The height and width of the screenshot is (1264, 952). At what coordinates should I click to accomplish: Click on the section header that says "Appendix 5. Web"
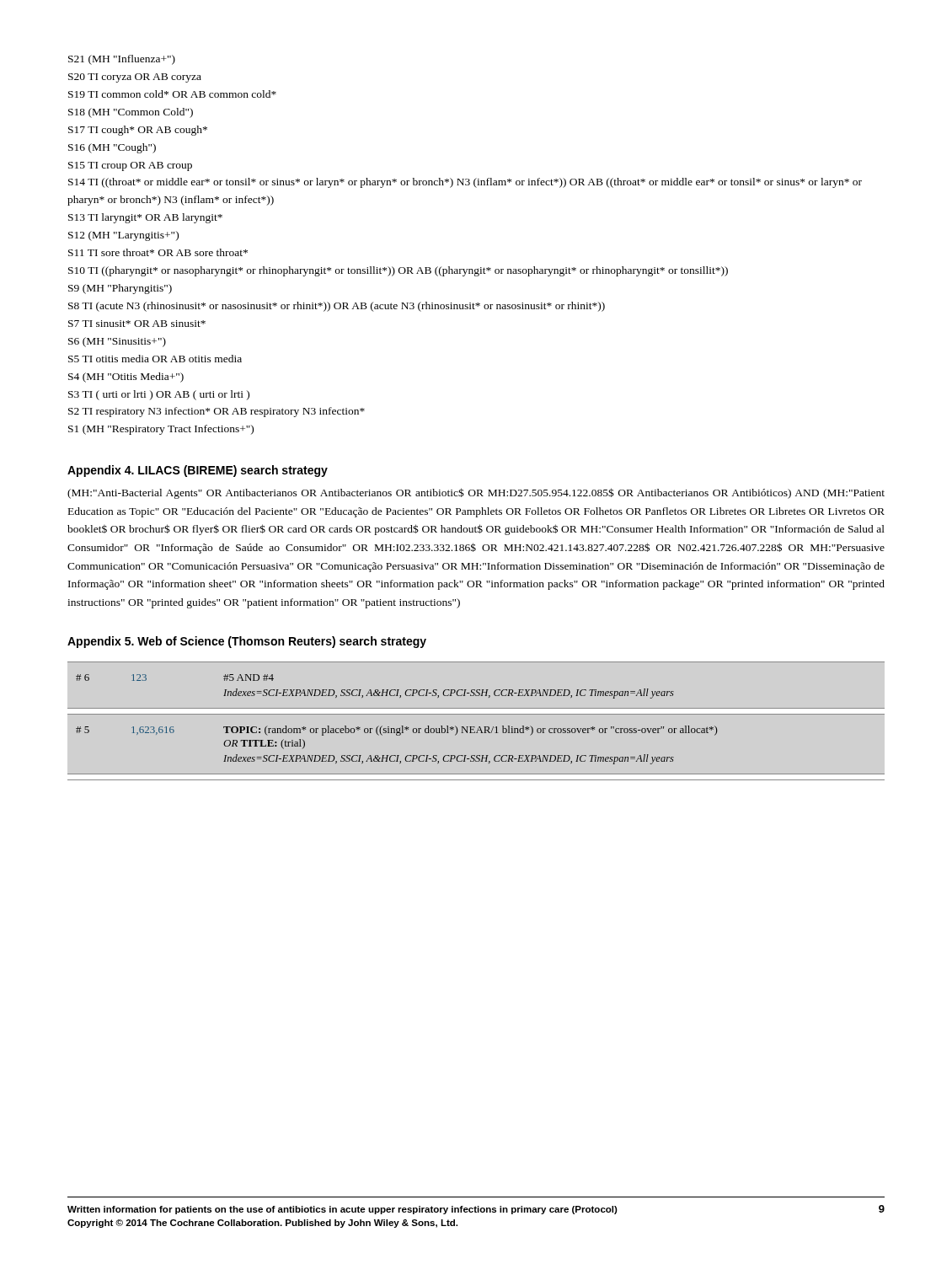click(247, 642)
